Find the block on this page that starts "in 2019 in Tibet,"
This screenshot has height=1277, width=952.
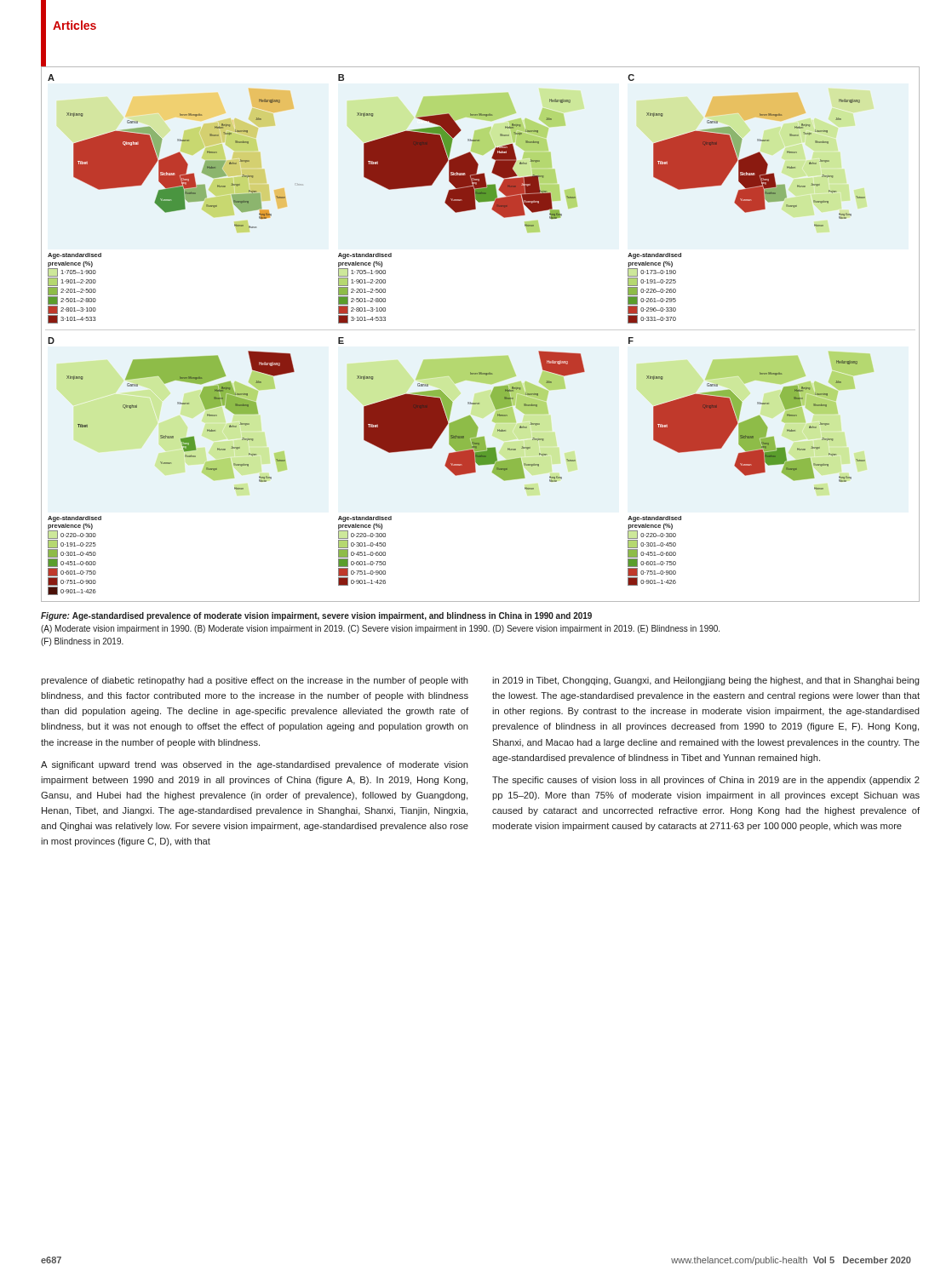706,753
